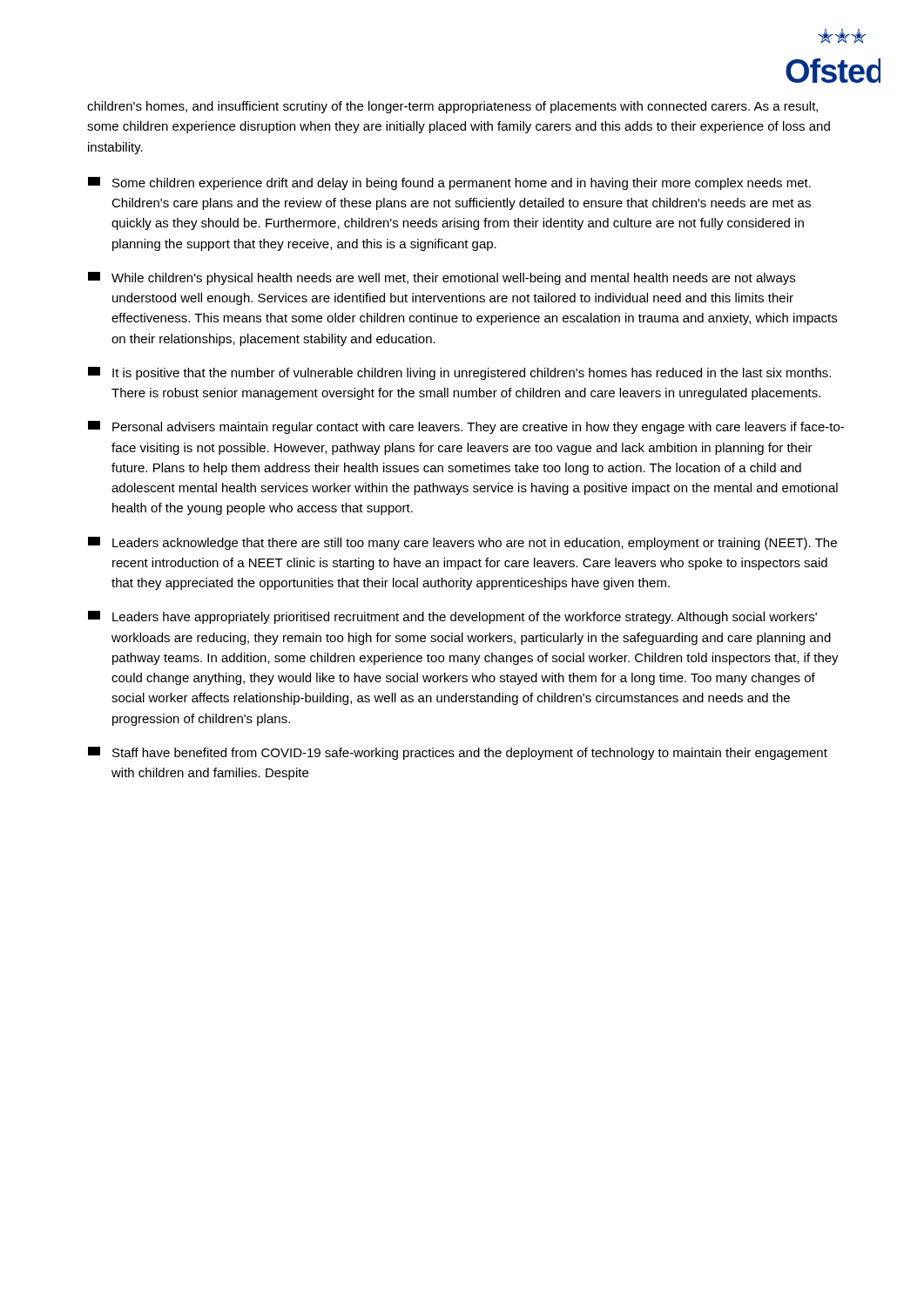Select the text starting "Leaders acknowledge that there are"
The image size is (924, 1307).
coord(466,562)
